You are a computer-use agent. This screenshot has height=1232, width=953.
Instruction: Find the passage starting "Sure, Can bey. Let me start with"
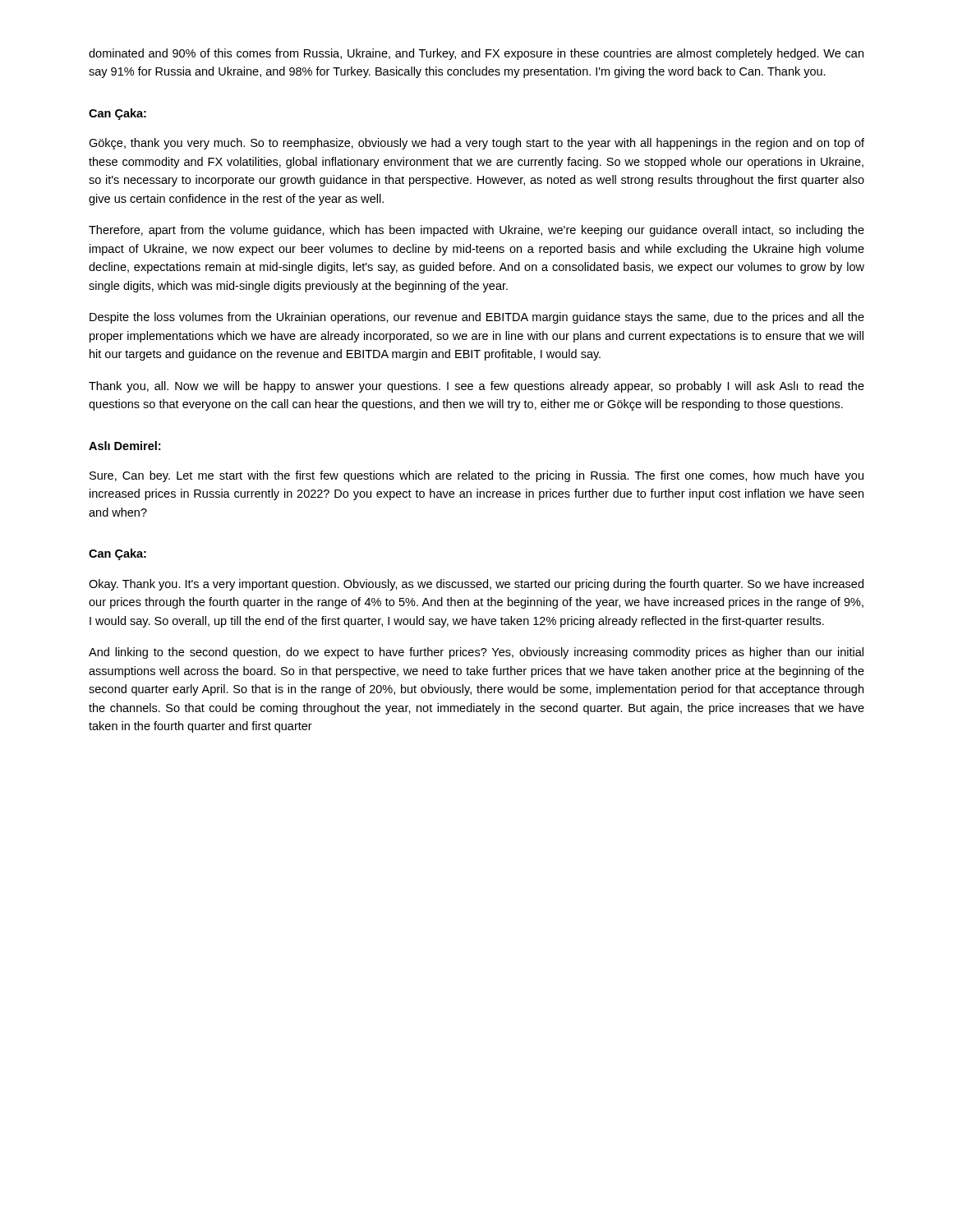(x=476, y=494)
